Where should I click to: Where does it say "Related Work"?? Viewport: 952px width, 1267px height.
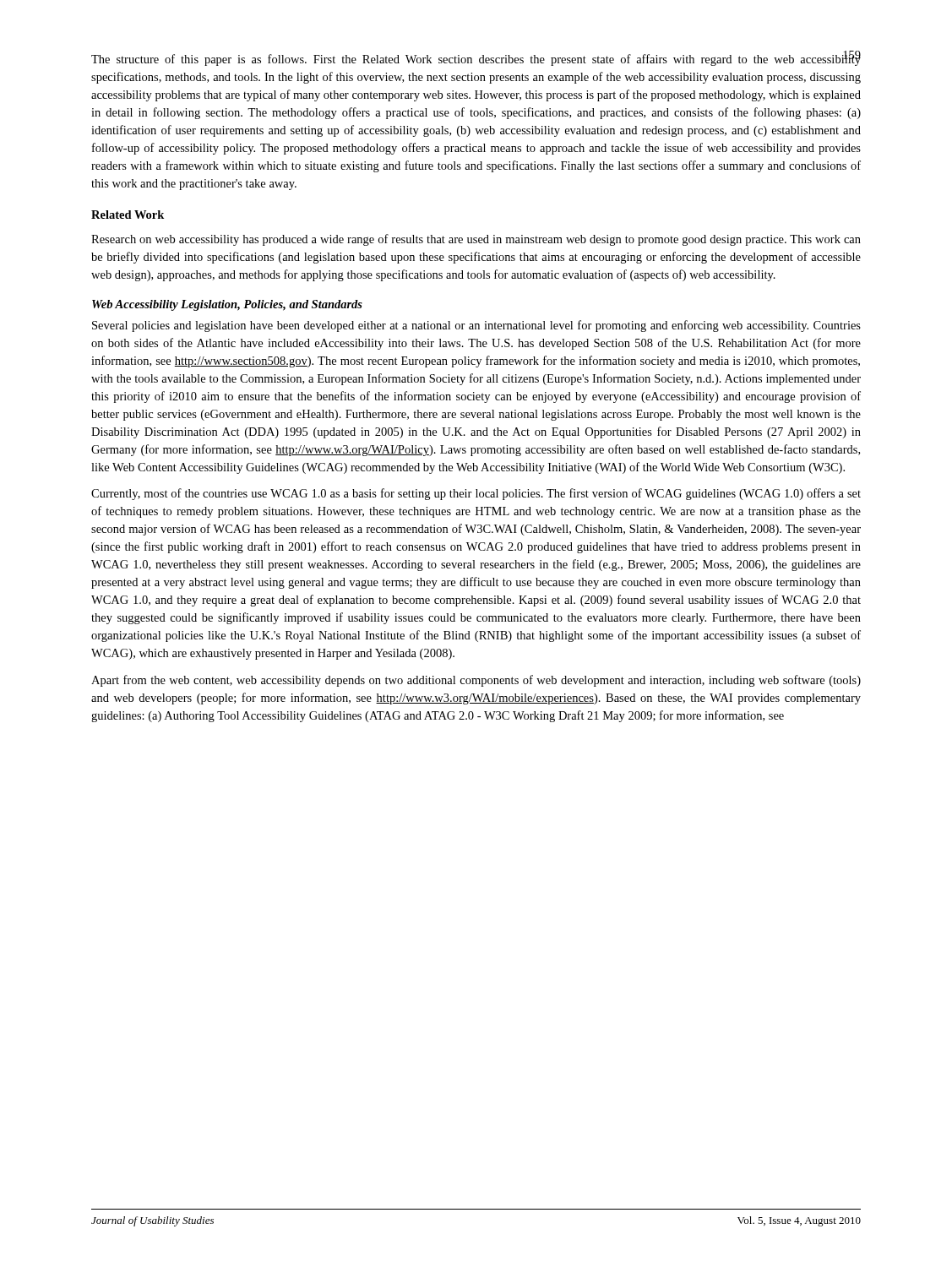coord(128,215)
